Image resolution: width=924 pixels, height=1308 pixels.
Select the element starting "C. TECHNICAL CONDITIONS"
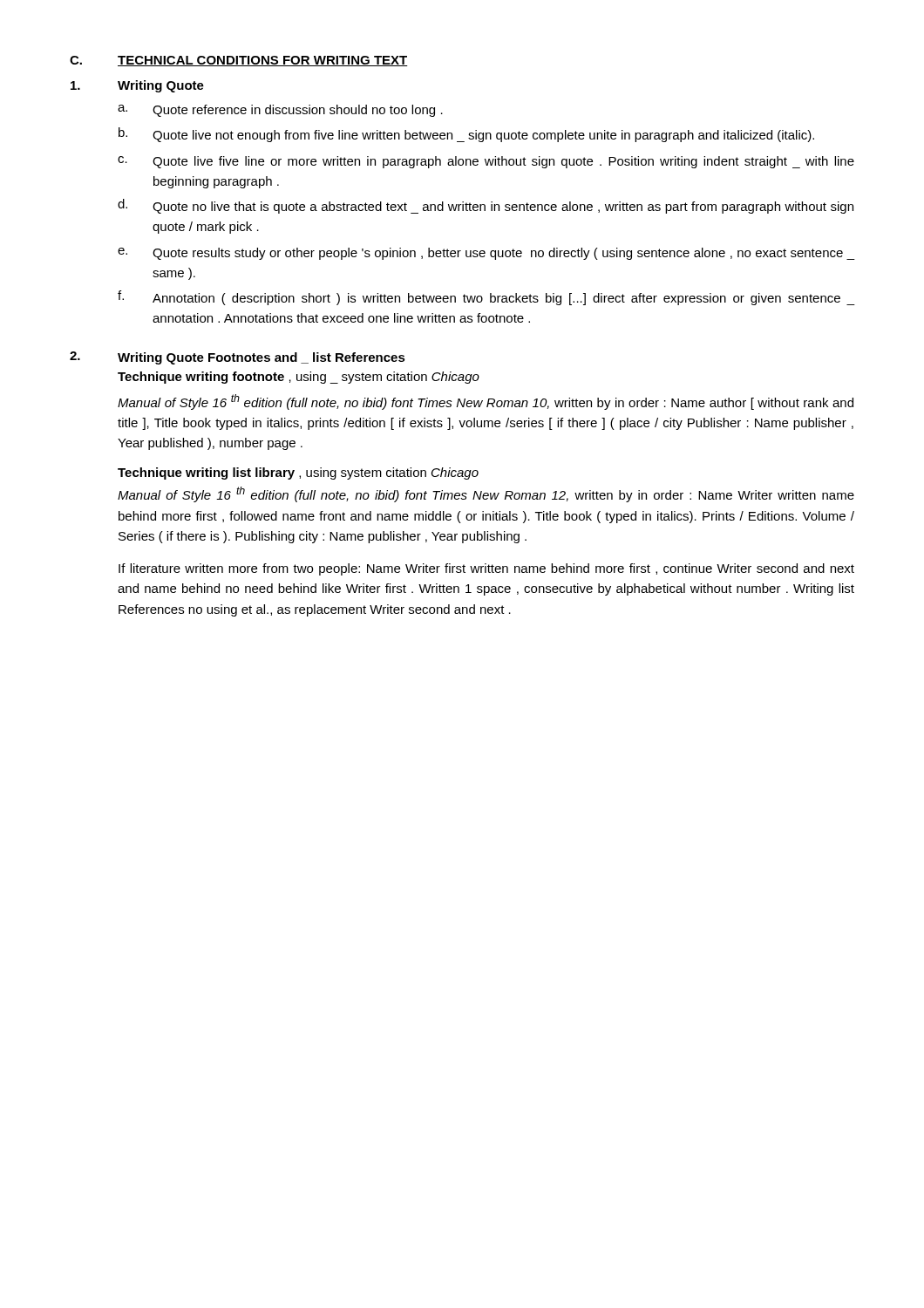pyautogui.click(x=239, y=60)
